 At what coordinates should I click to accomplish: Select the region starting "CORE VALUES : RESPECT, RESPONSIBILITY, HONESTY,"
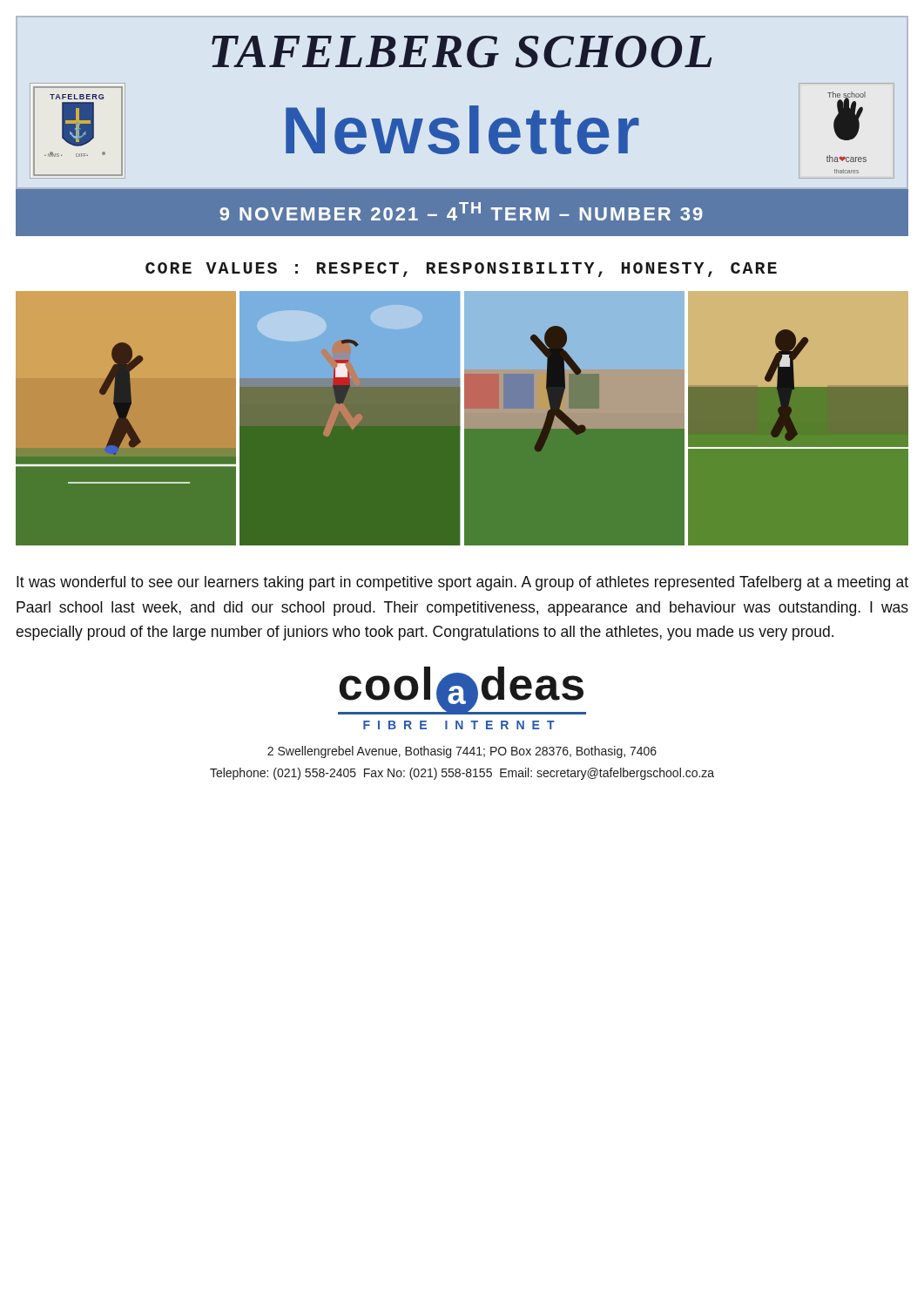coord(462,269)
